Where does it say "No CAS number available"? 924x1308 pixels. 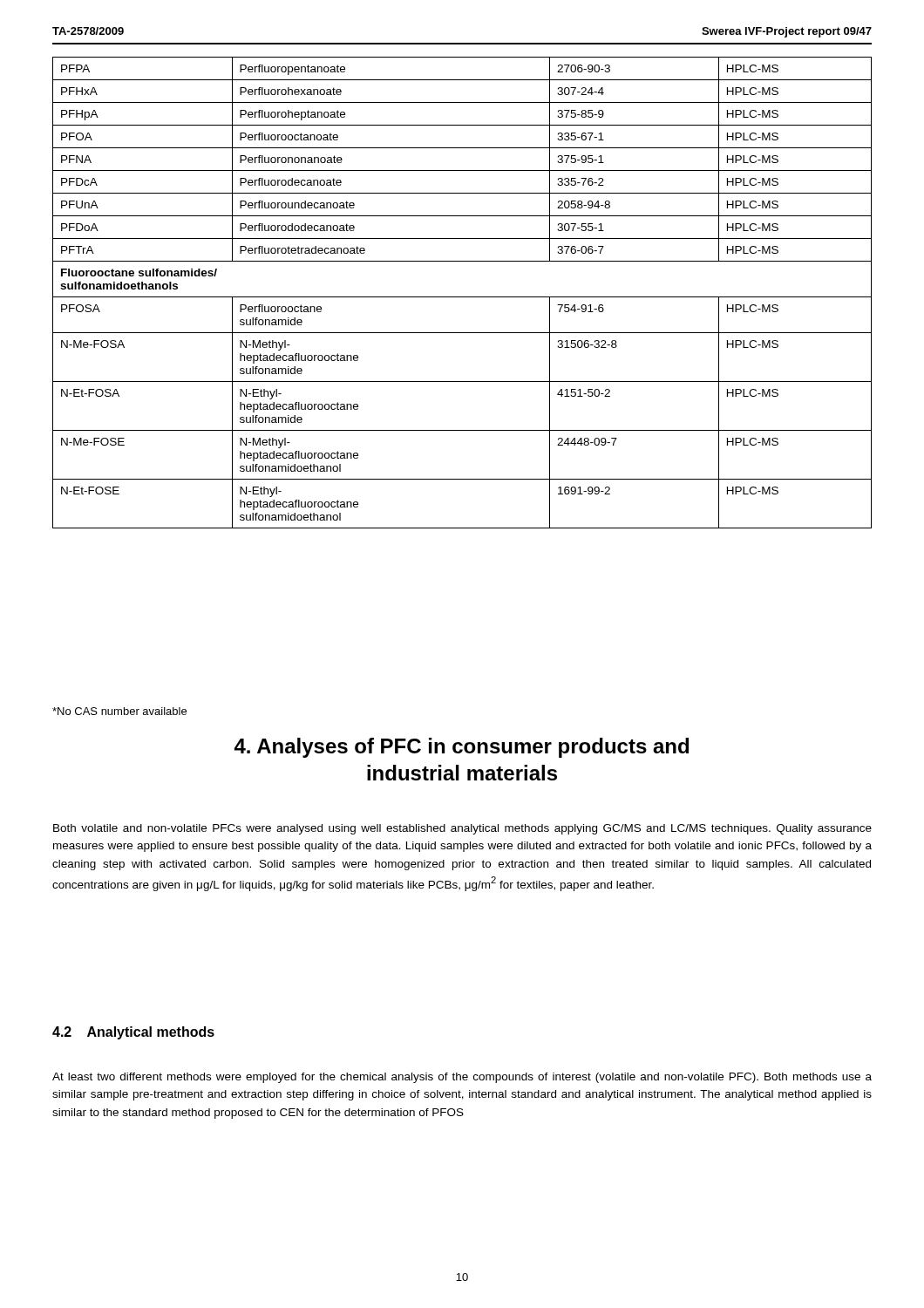120,711
